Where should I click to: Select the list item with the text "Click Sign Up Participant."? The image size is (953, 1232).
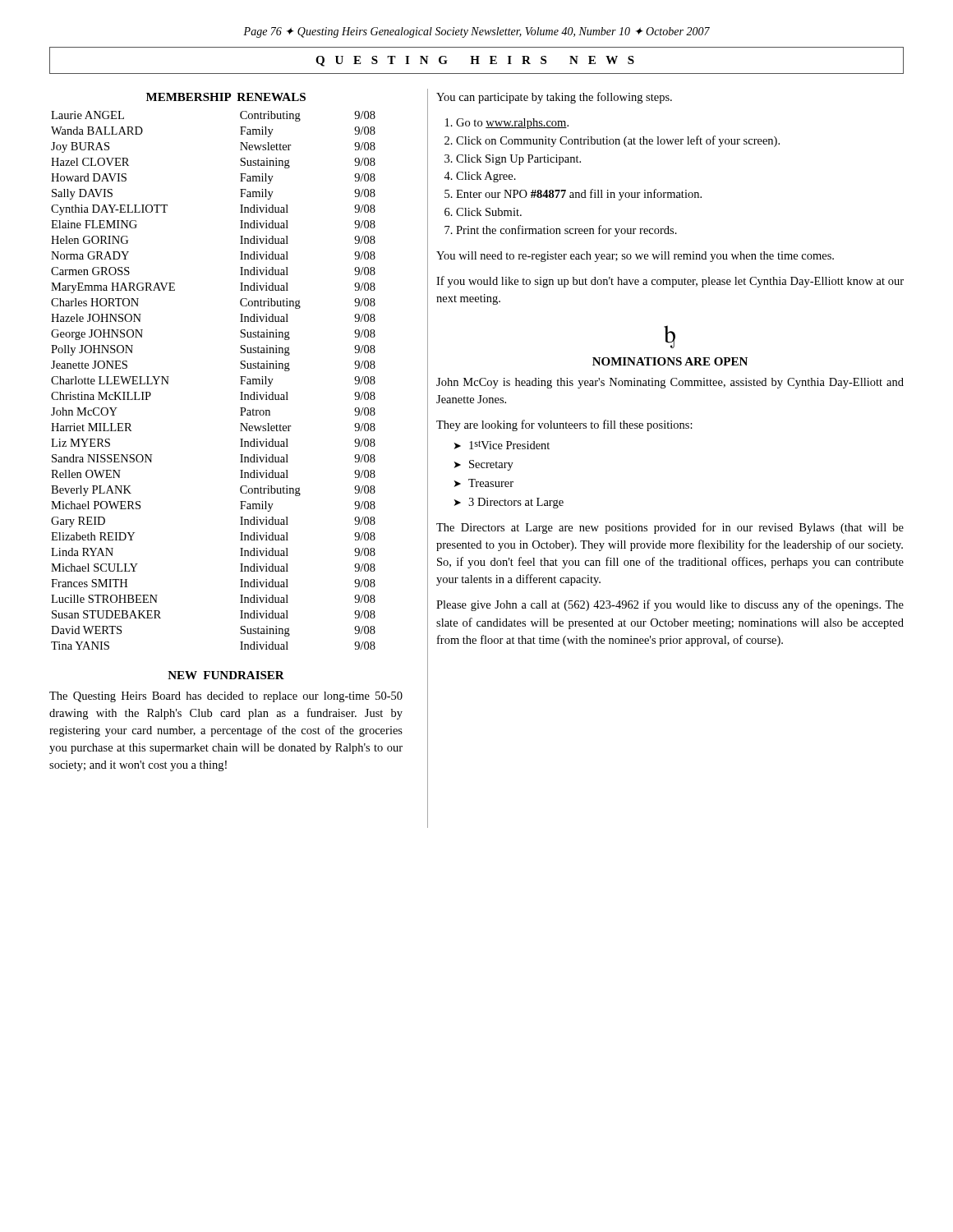click(519, 158)
